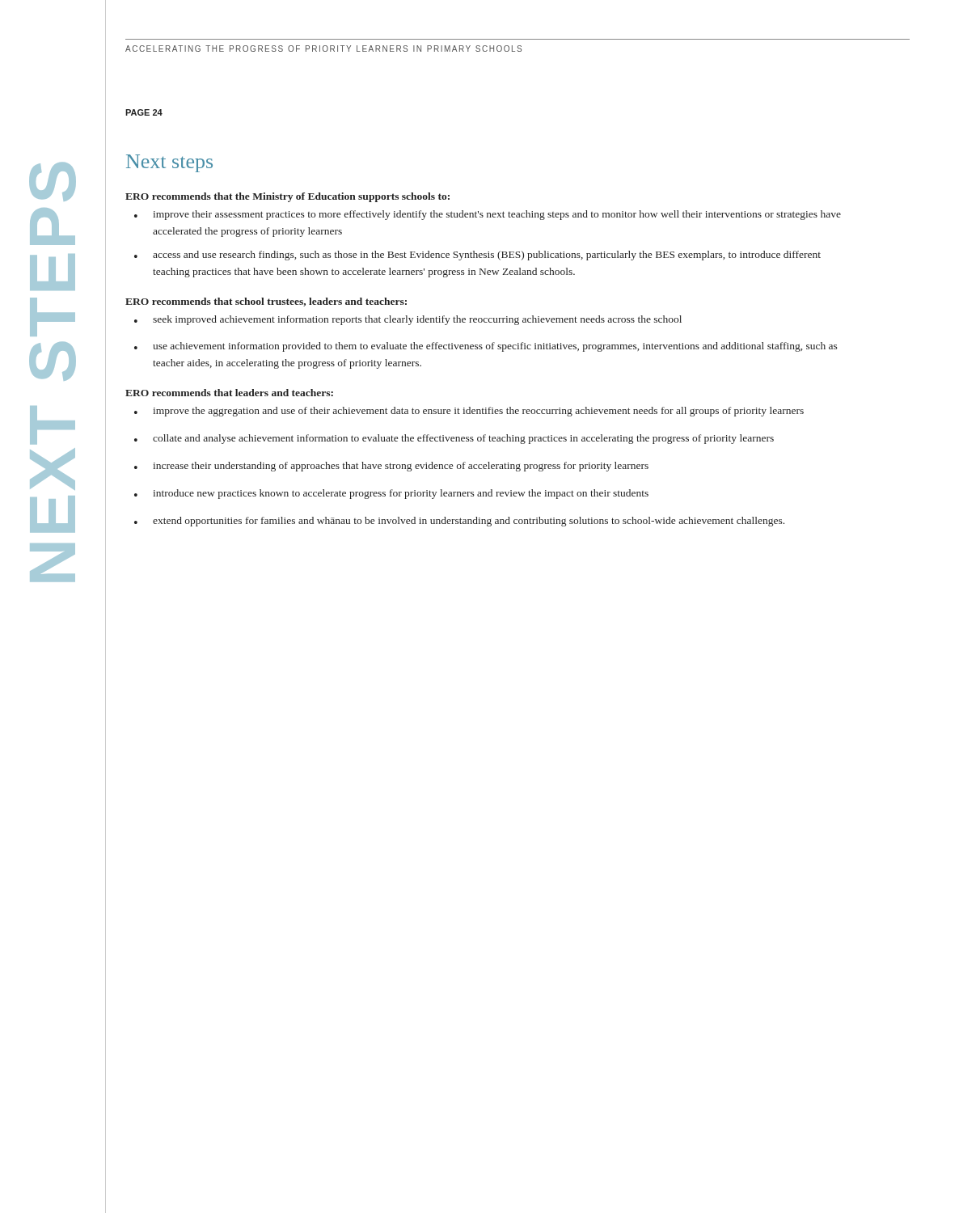Locate the block starting "ERO recommends that the"
The width and height of the screenshot is (980, 1213).
point(288,196)
